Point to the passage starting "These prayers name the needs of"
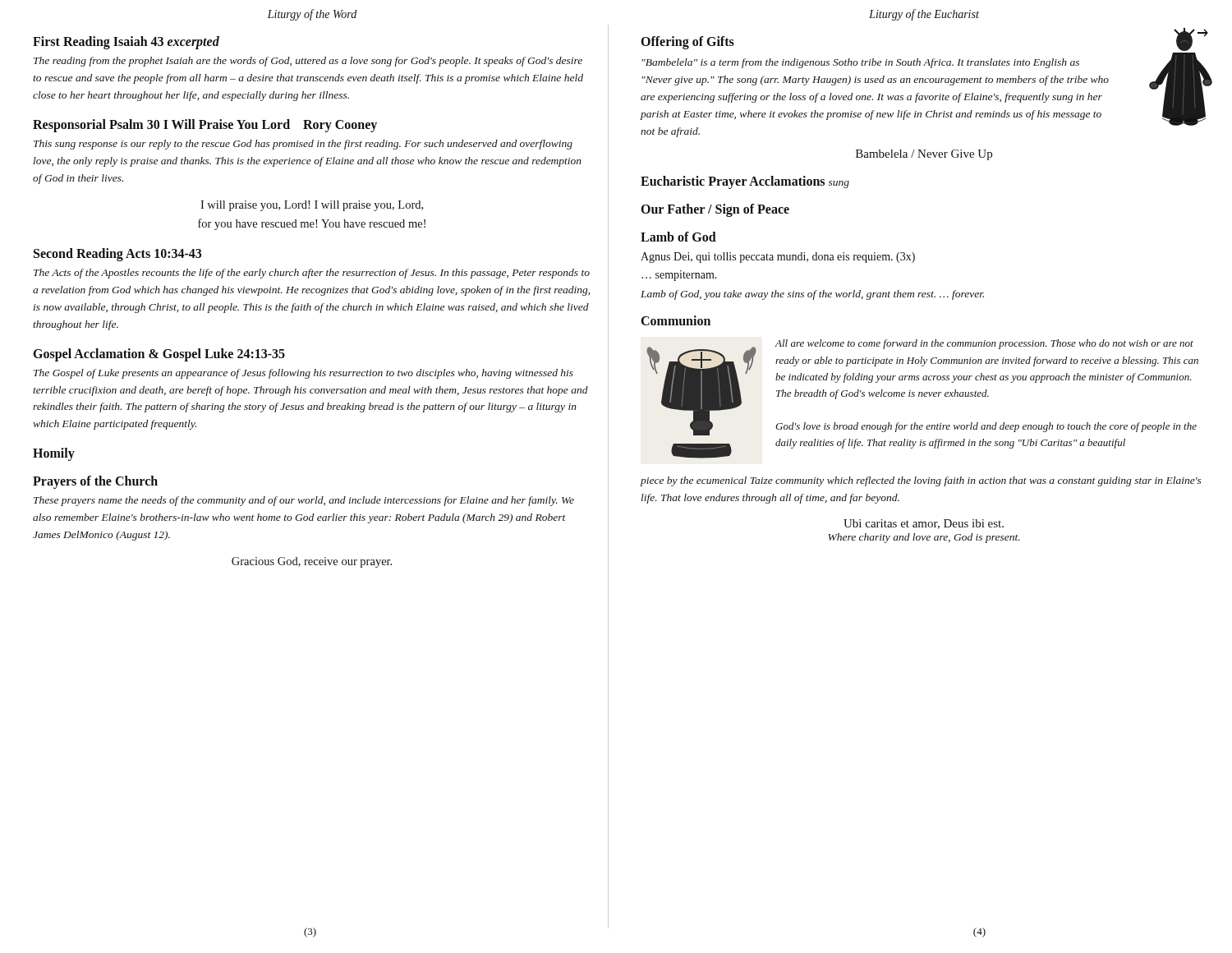Viewport: 1232px width, 953px height. point(303,517)
